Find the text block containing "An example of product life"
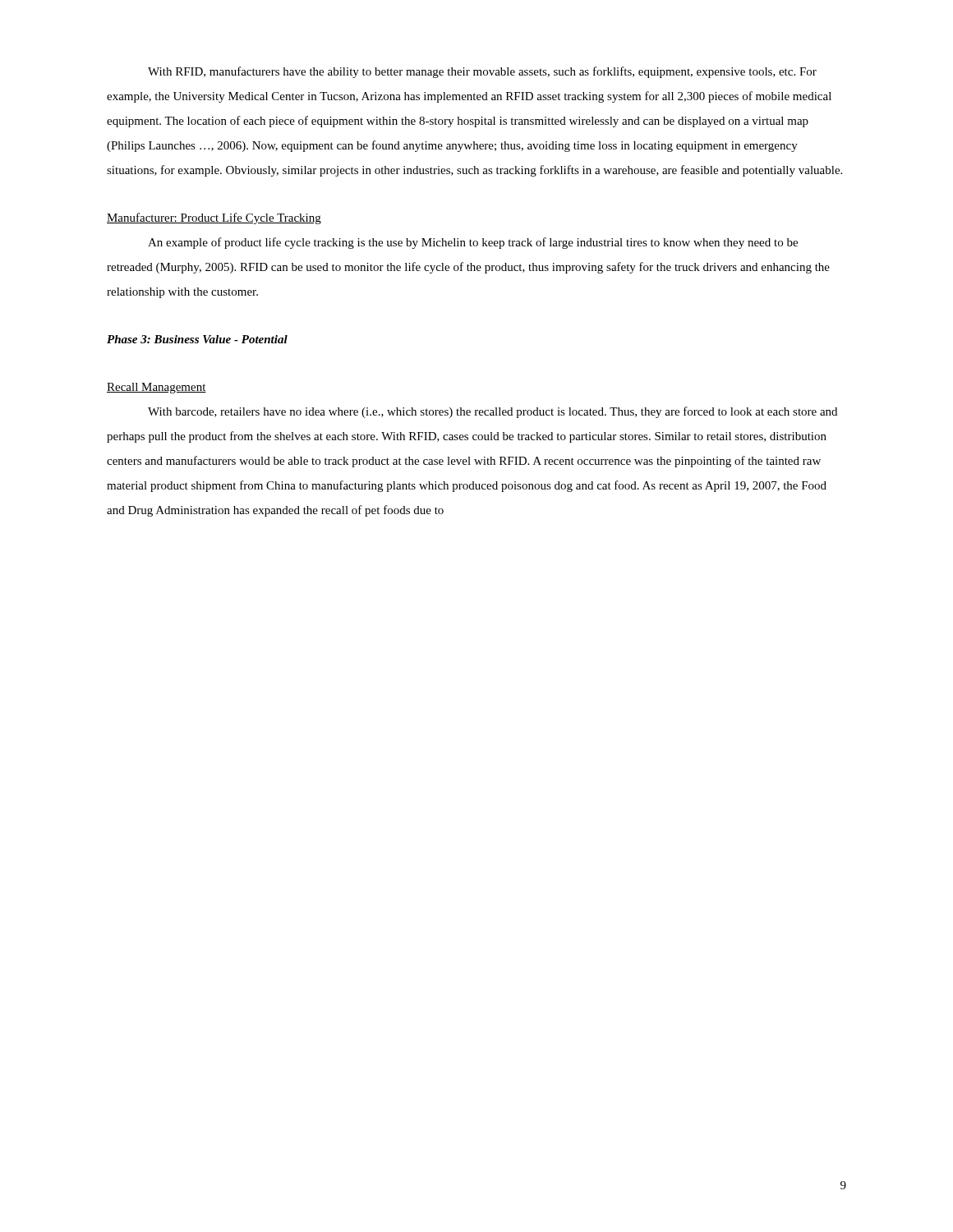Screen dimensions: 1232x953 point(476,267)
